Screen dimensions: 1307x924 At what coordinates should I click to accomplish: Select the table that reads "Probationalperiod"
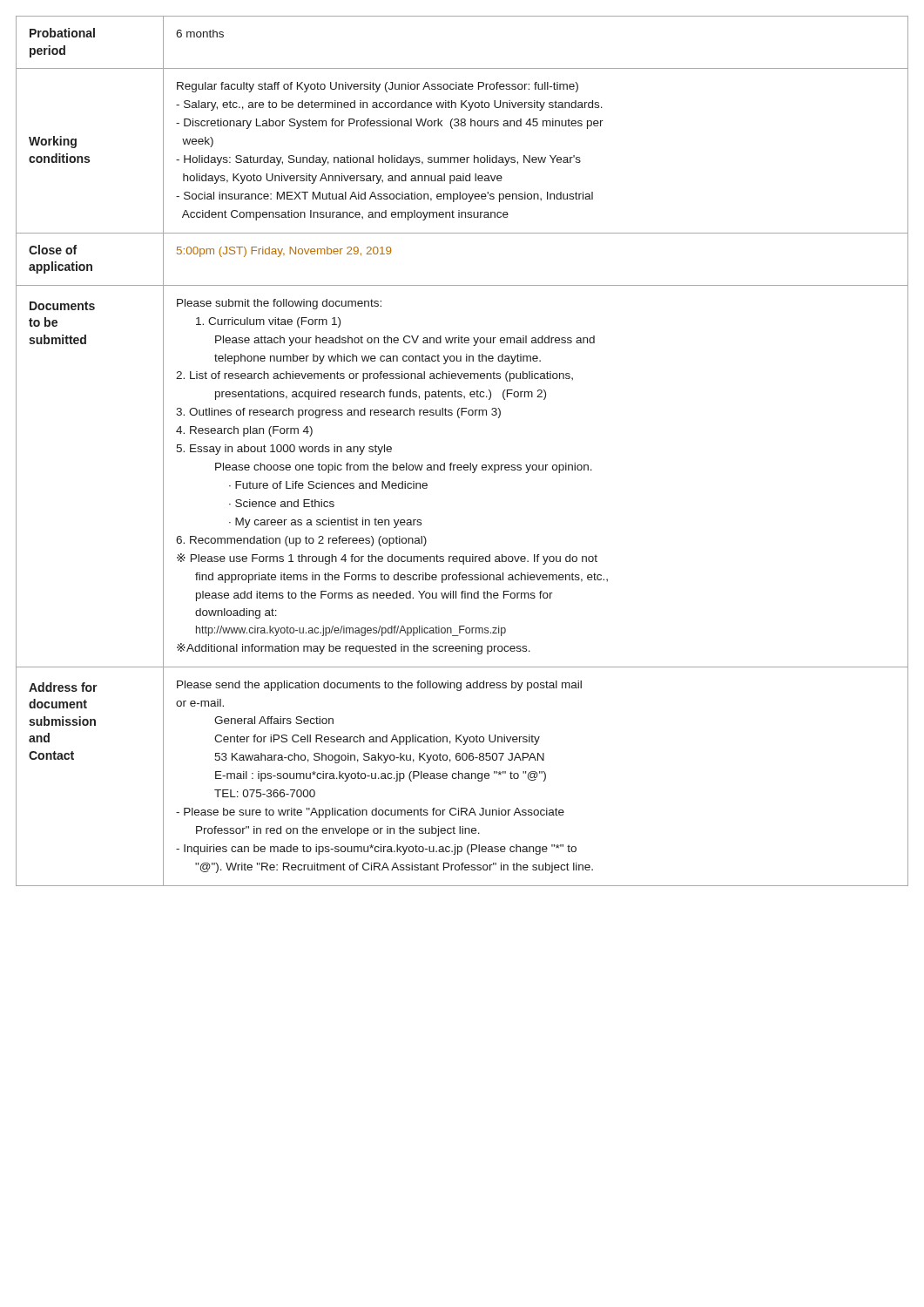[x=90, y=42]
